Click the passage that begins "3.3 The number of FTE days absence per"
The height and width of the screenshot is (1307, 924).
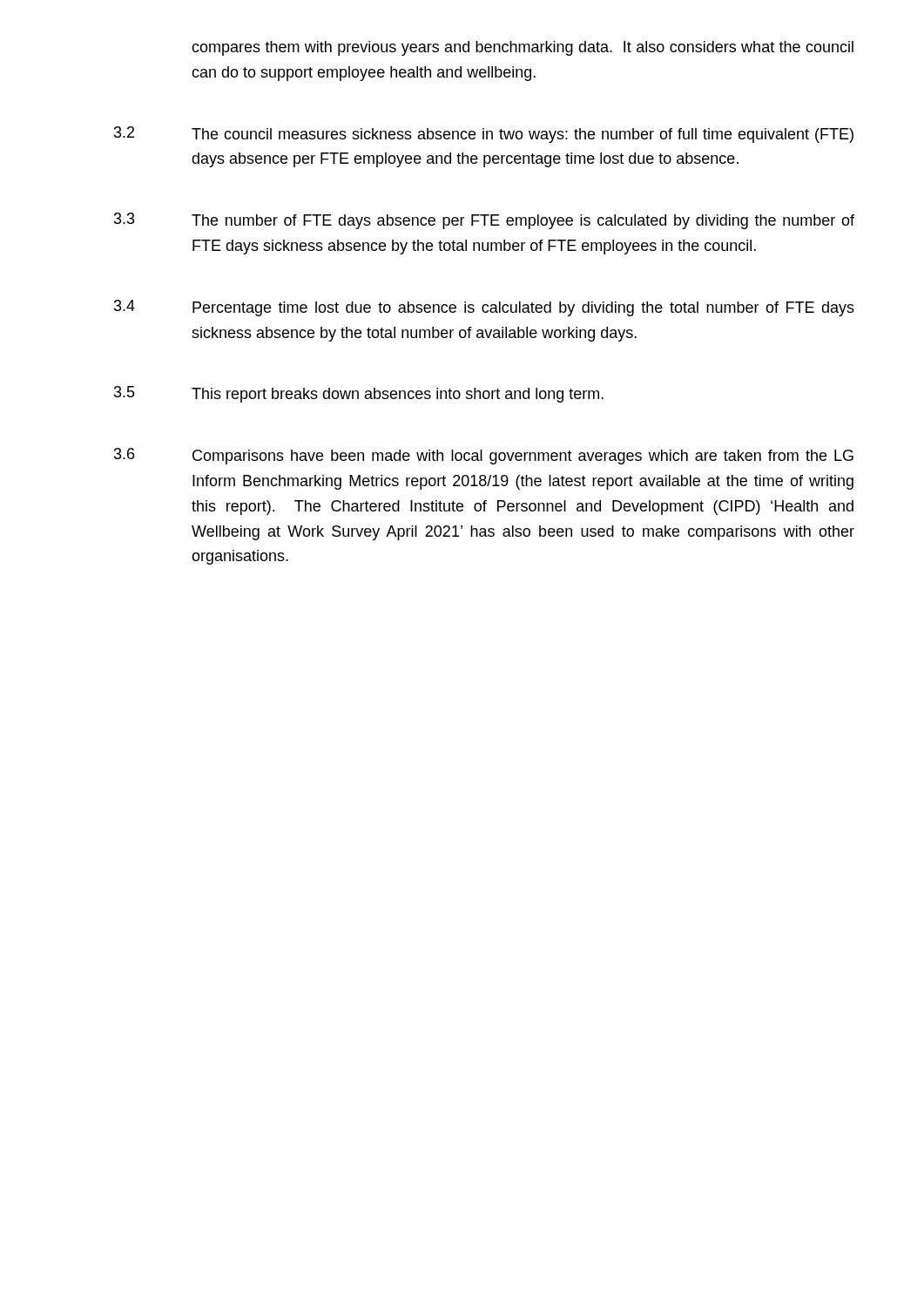(x=484, y=234)
